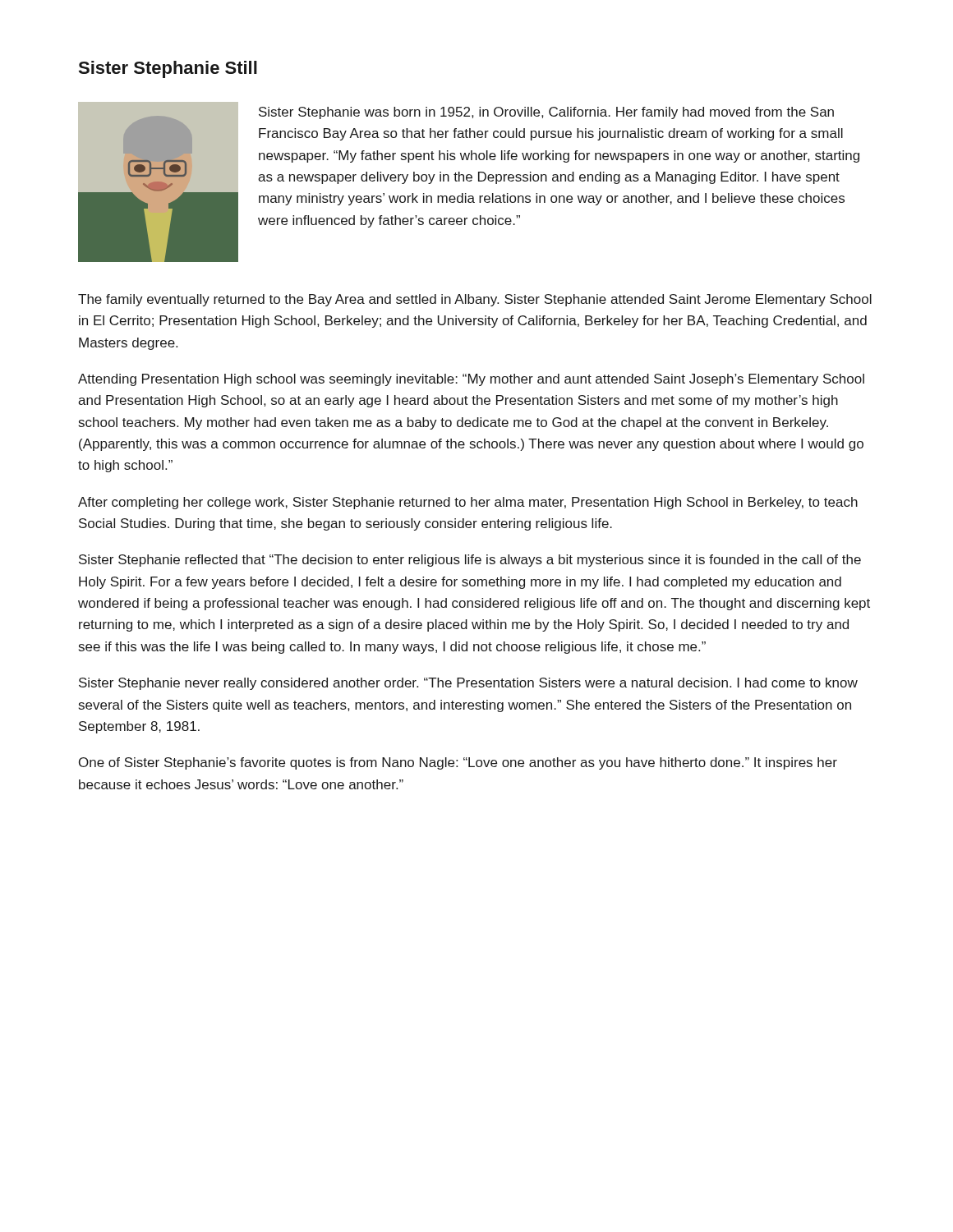Viewport: 953px width, 1232px height.
Task: Point to the passage starting "One of Sister Stephanie’s"
Action: tap(458, 774)
